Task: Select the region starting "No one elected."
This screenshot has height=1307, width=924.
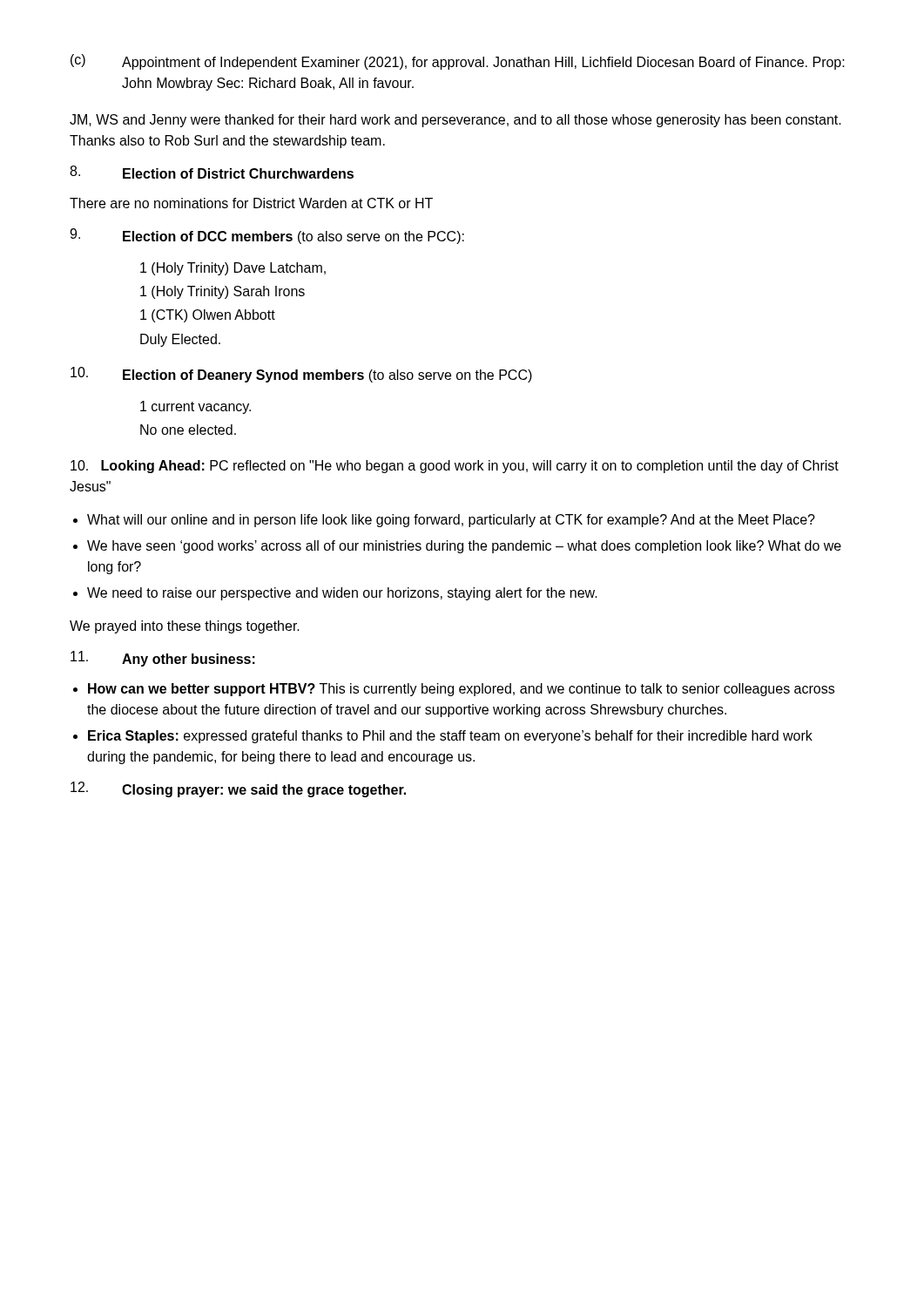Action: 188,430
